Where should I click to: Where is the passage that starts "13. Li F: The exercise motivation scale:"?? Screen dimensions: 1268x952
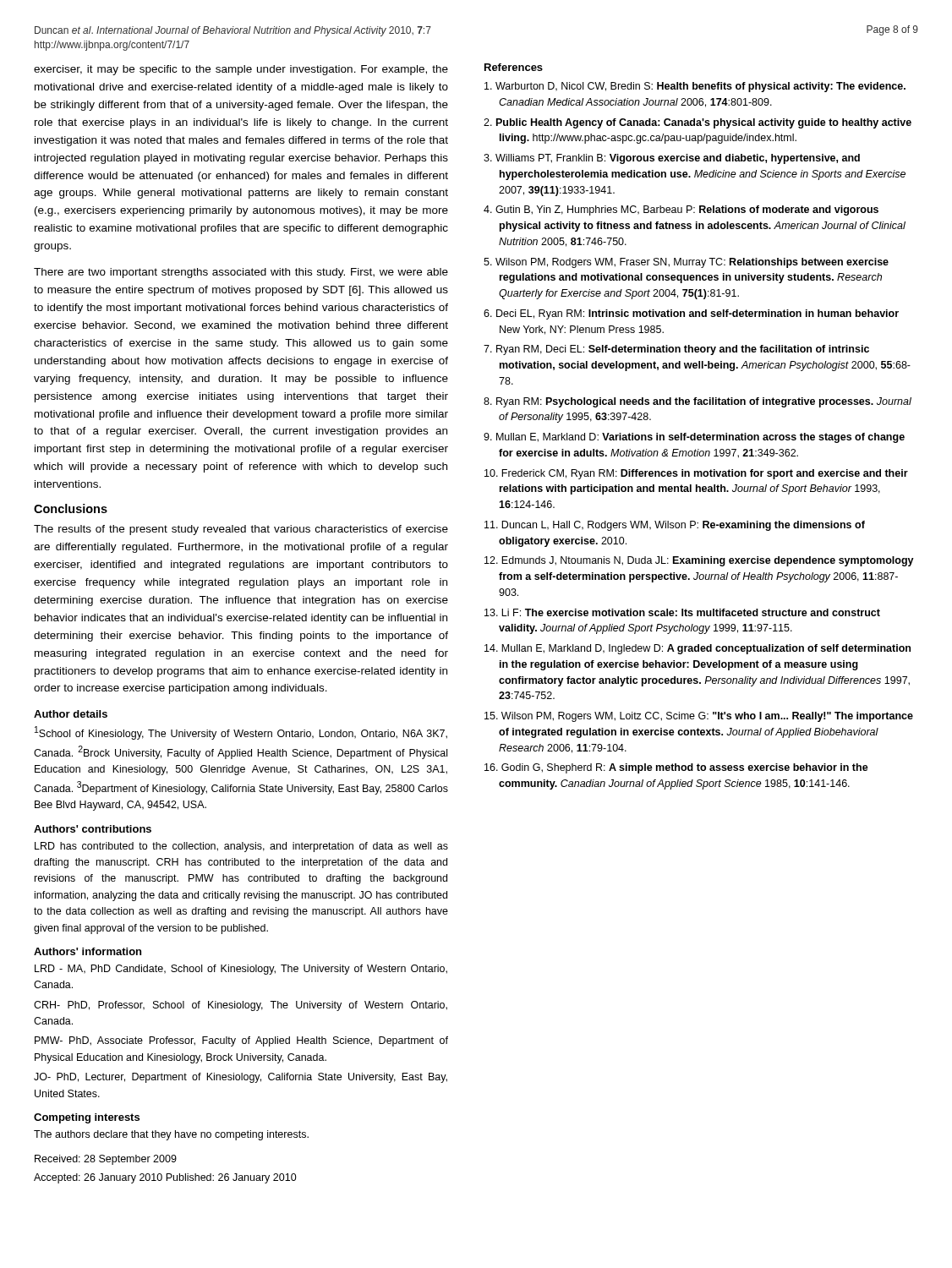point(682,620)
